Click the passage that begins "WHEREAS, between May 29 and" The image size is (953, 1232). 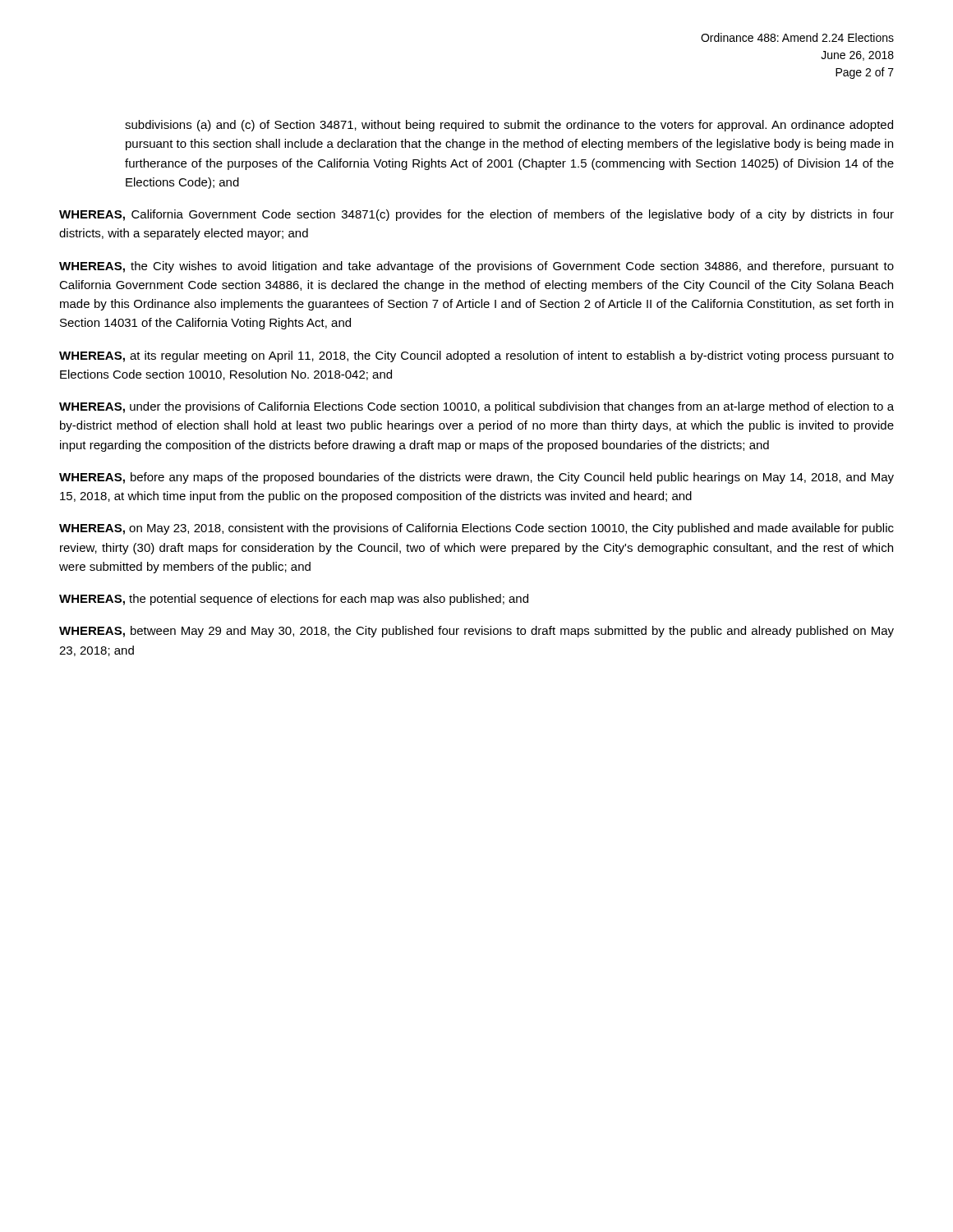(476, 640)
